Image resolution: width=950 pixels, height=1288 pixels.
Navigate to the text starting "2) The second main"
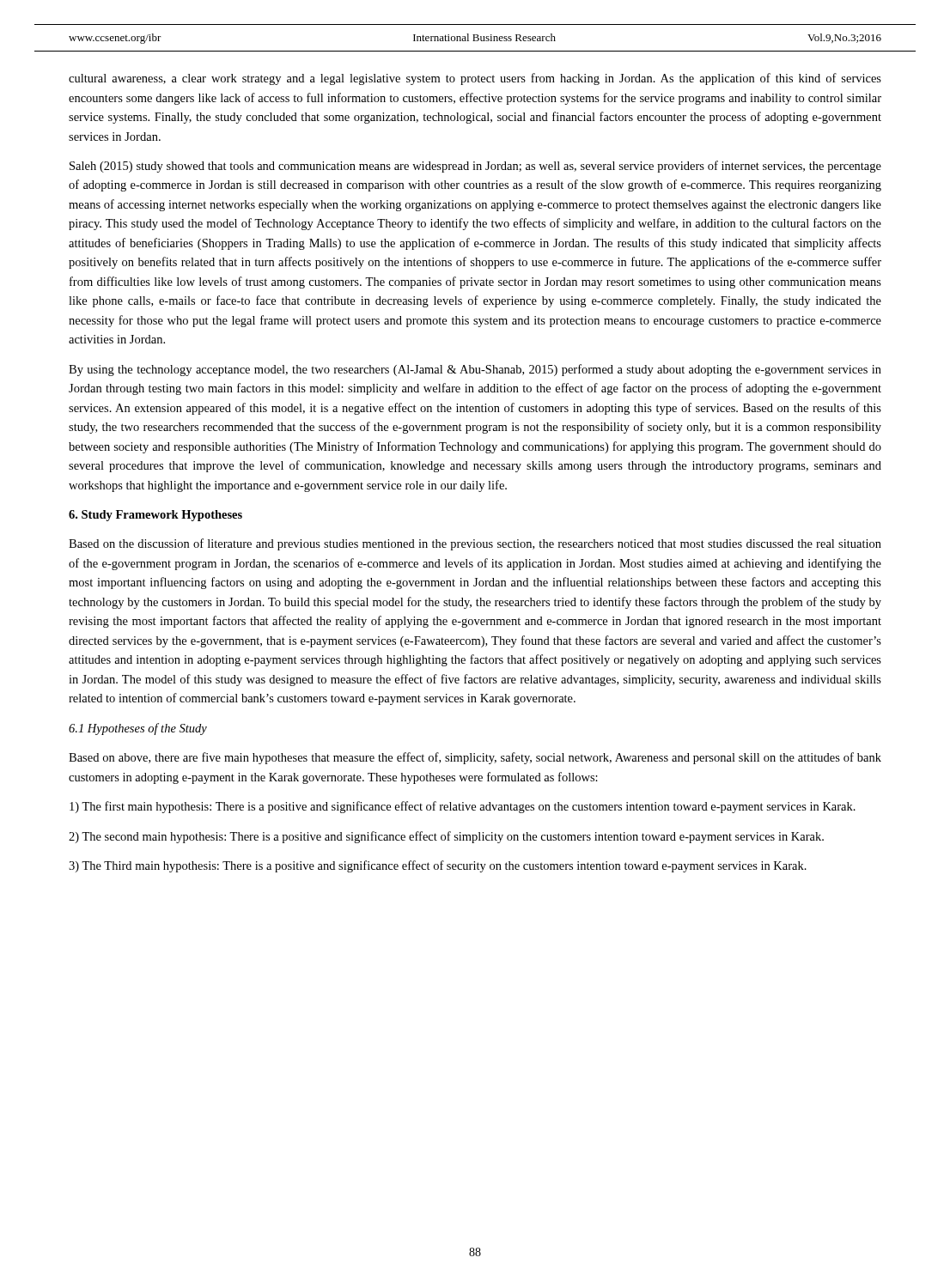pos(475,836)
